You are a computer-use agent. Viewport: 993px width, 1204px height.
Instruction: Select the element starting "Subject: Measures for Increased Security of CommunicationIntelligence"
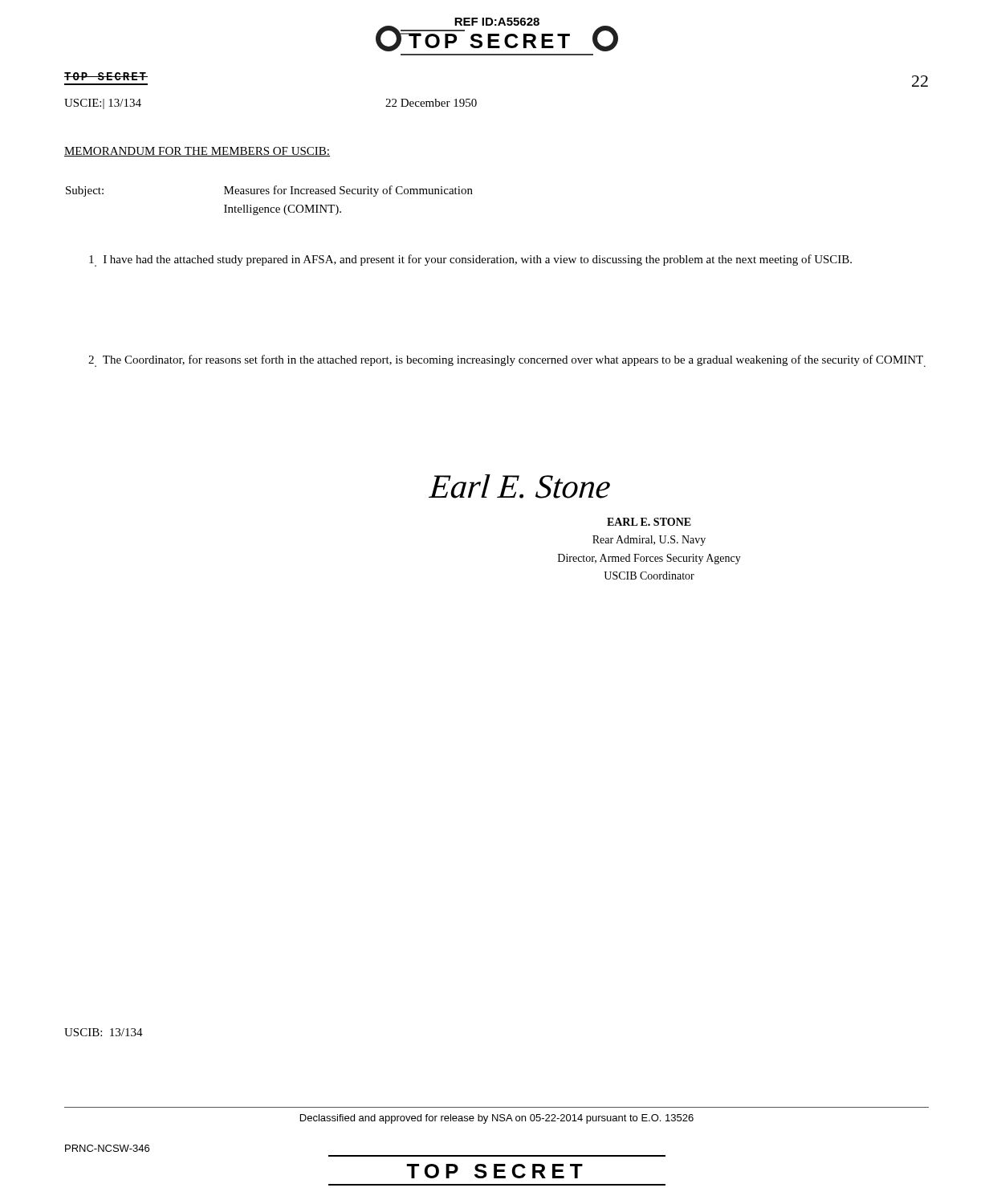coord(269,191)
